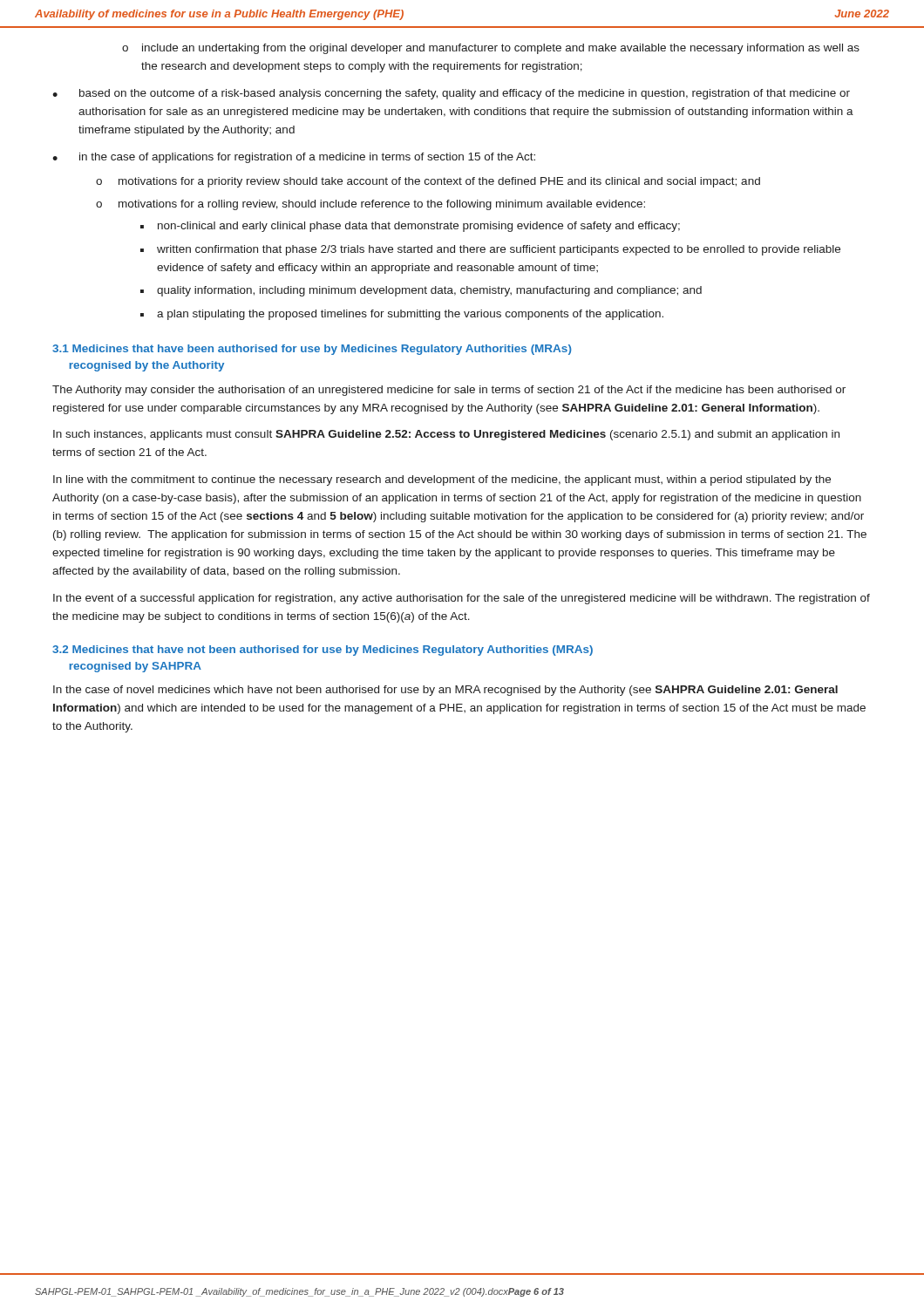Point to the region starting "• in the"
The image size is (924, 1308).
462,159
